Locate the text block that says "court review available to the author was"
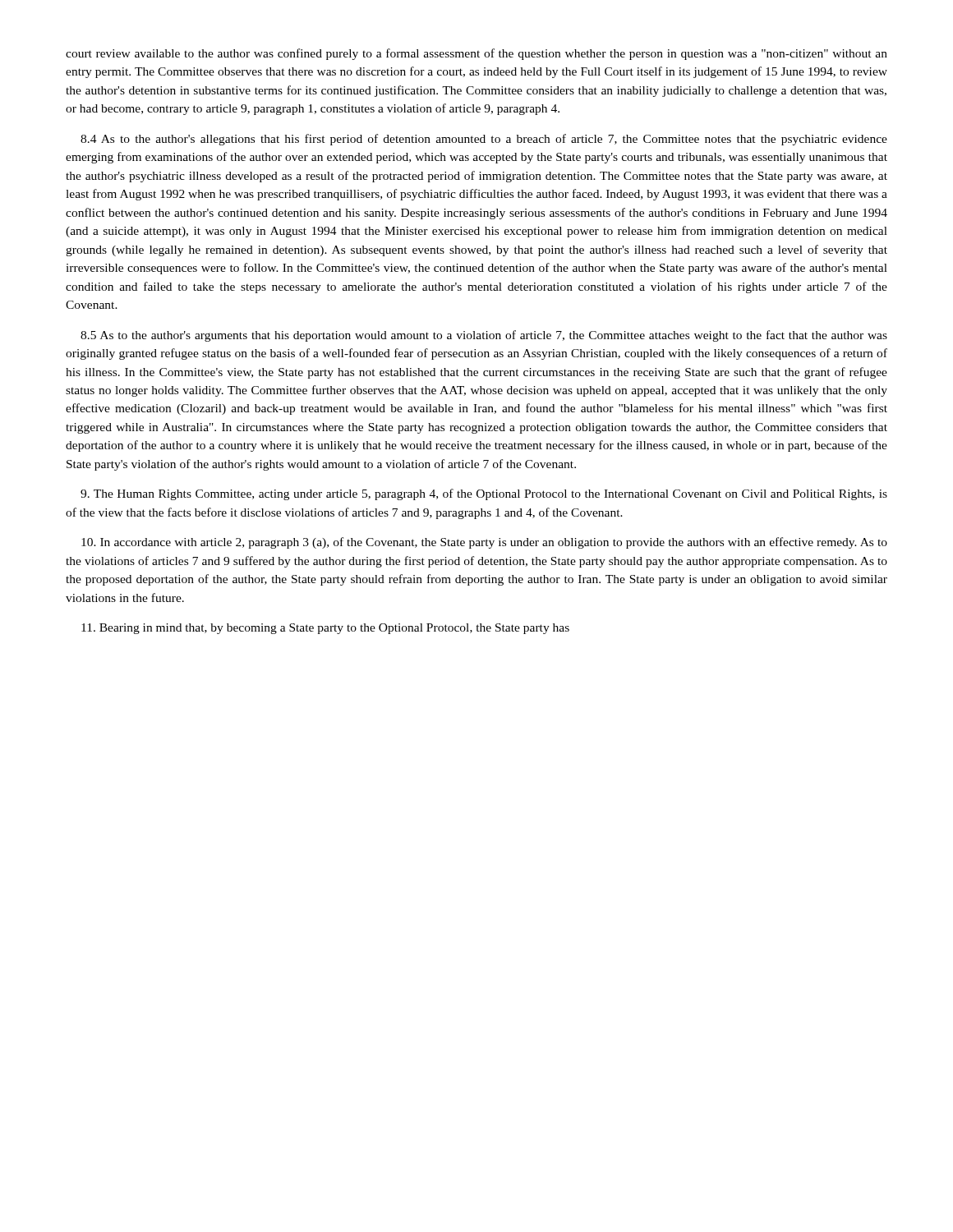Image resolution: width=953 pixels, height=1232 pixels. pyautogui.click(x=476, y=81)
